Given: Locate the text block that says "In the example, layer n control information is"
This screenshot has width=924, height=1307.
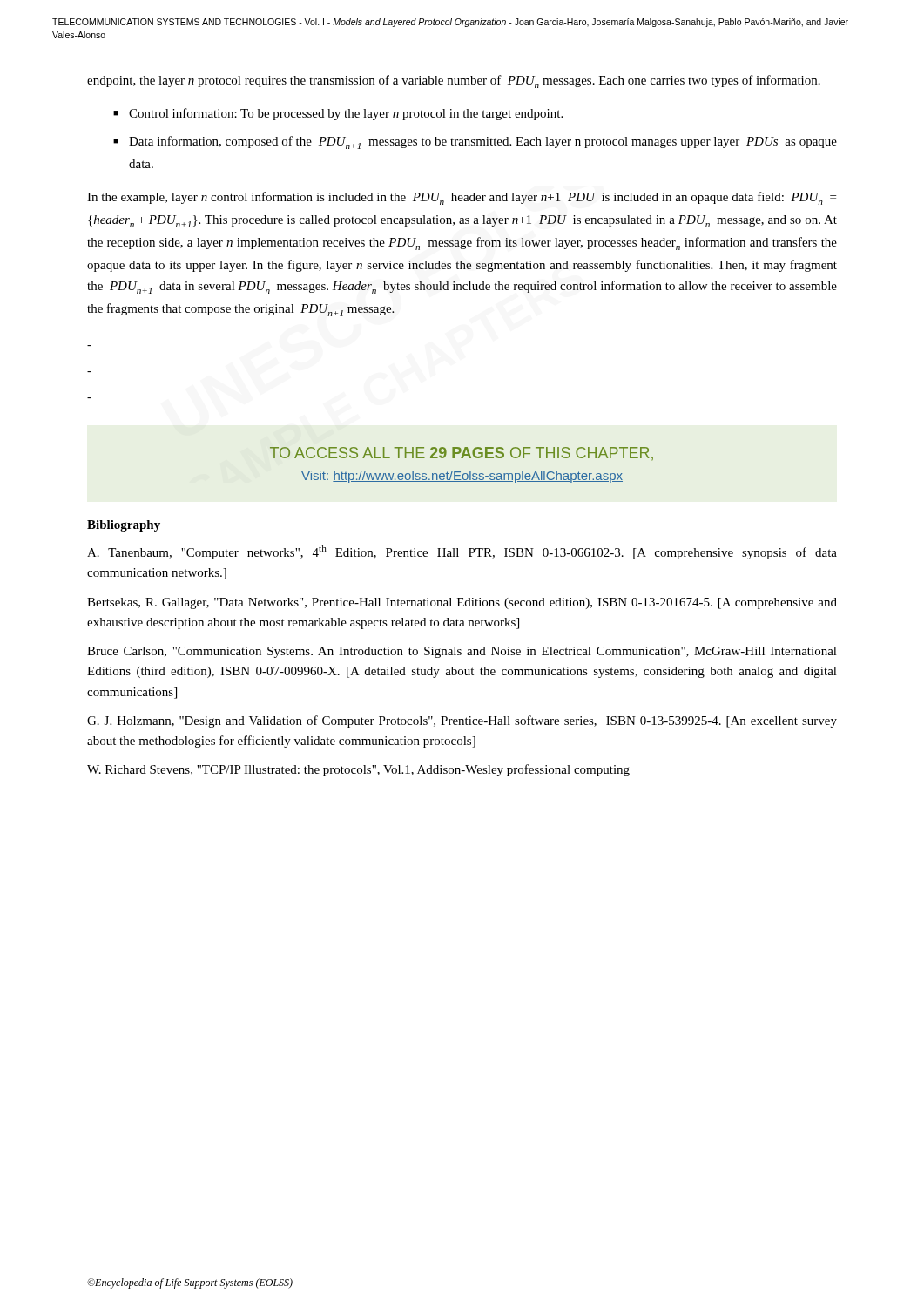Looking at the screenshot, I should click(462, 254).
